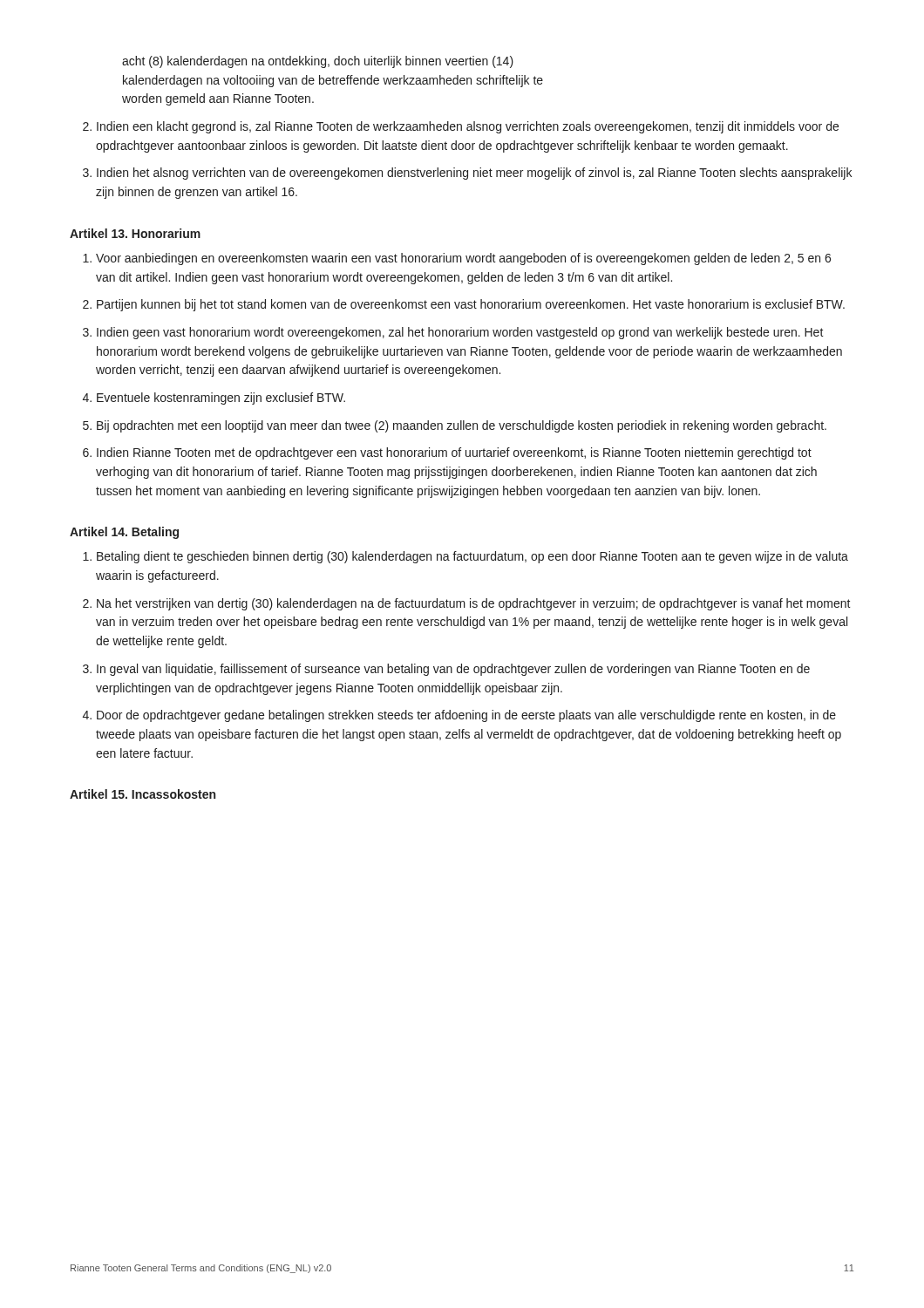Locate the region starting "Bij opdrachten met een looptijd van"
Screen dimensions: 1308x924
click(x=462, y=425)
